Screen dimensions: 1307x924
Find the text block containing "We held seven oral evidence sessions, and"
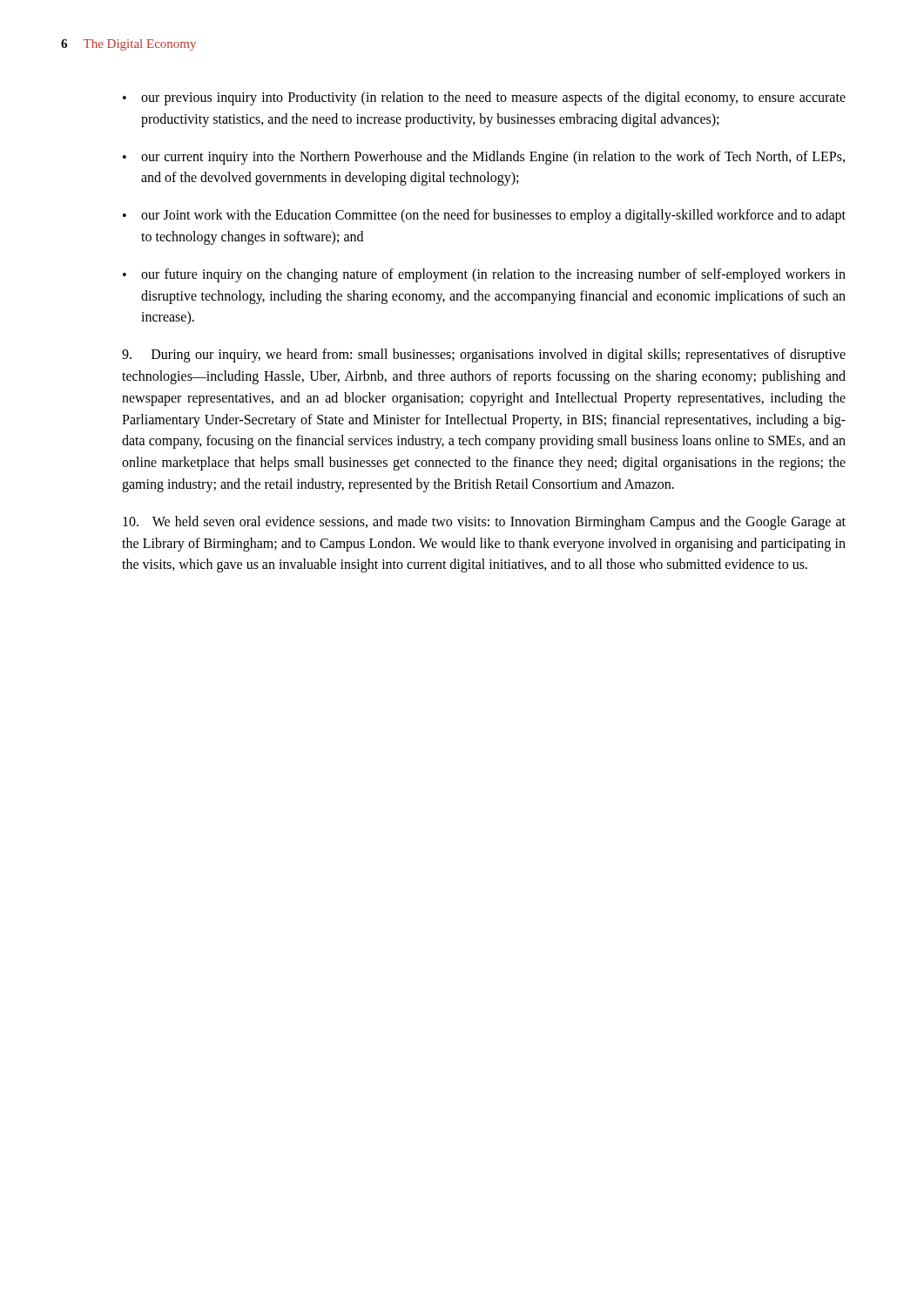click(484, 543)
